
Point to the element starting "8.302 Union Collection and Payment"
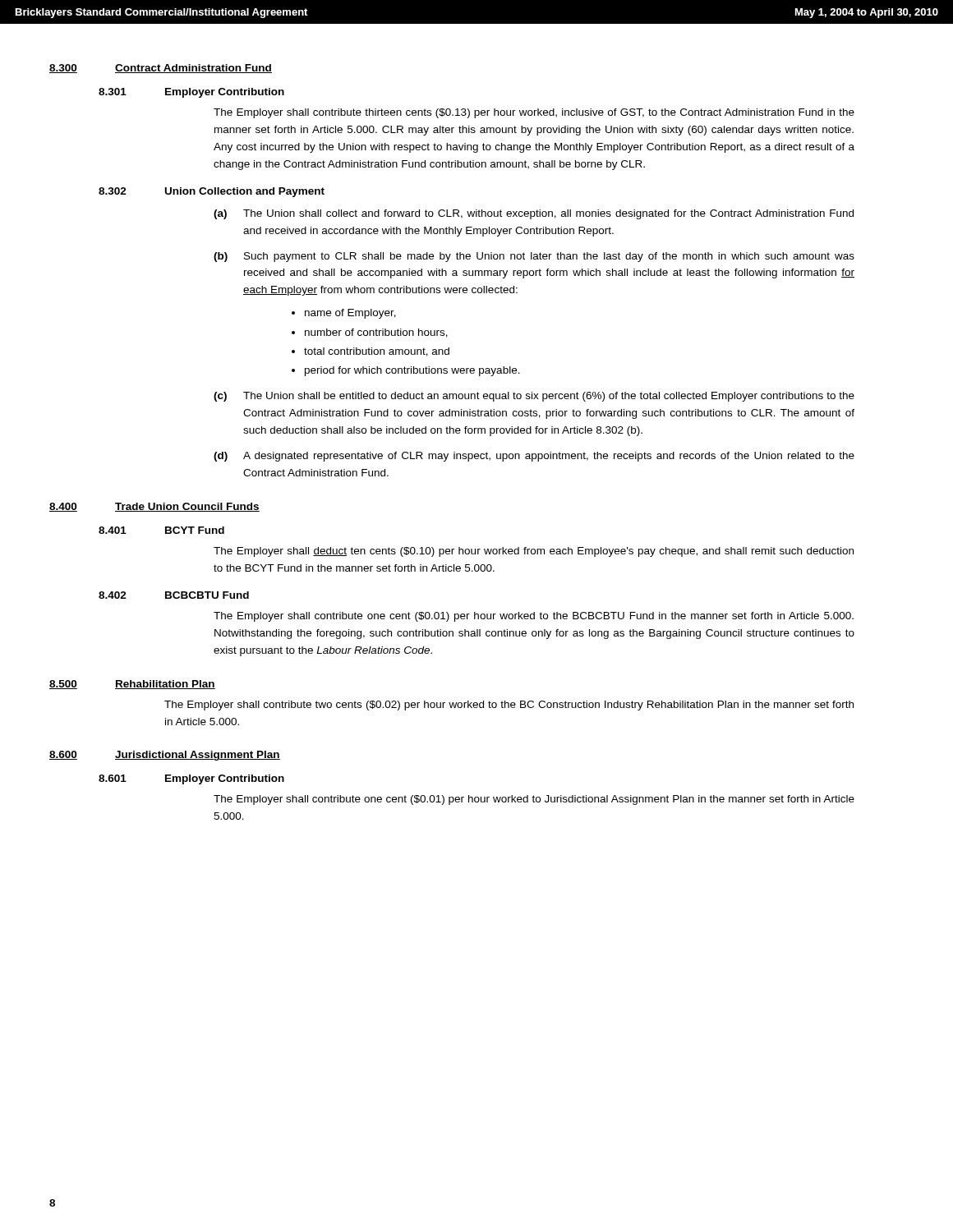tap(187, 191)
